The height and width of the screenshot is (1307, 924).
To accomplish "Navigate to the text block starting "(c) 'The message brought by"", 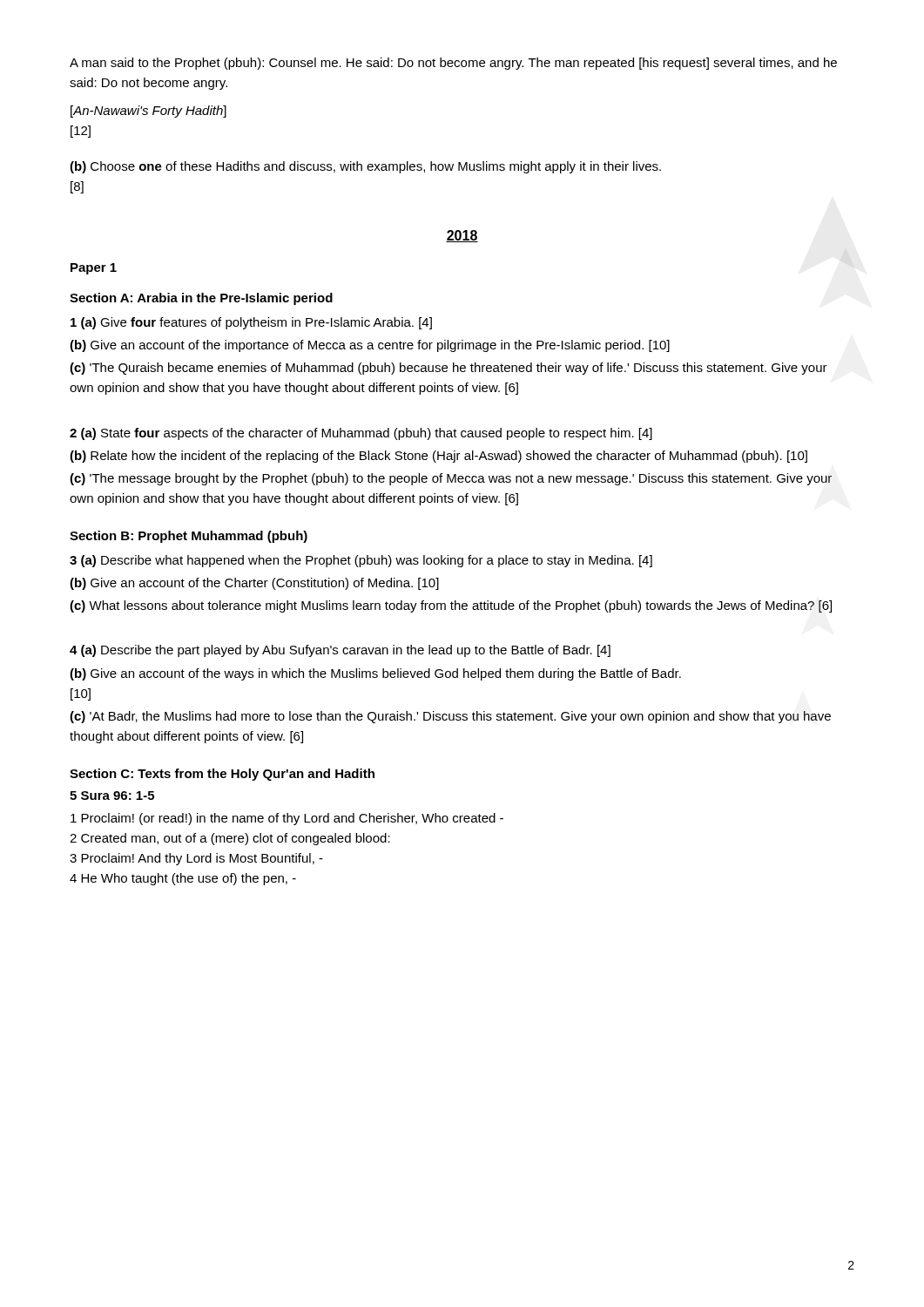I will [451, 488].
